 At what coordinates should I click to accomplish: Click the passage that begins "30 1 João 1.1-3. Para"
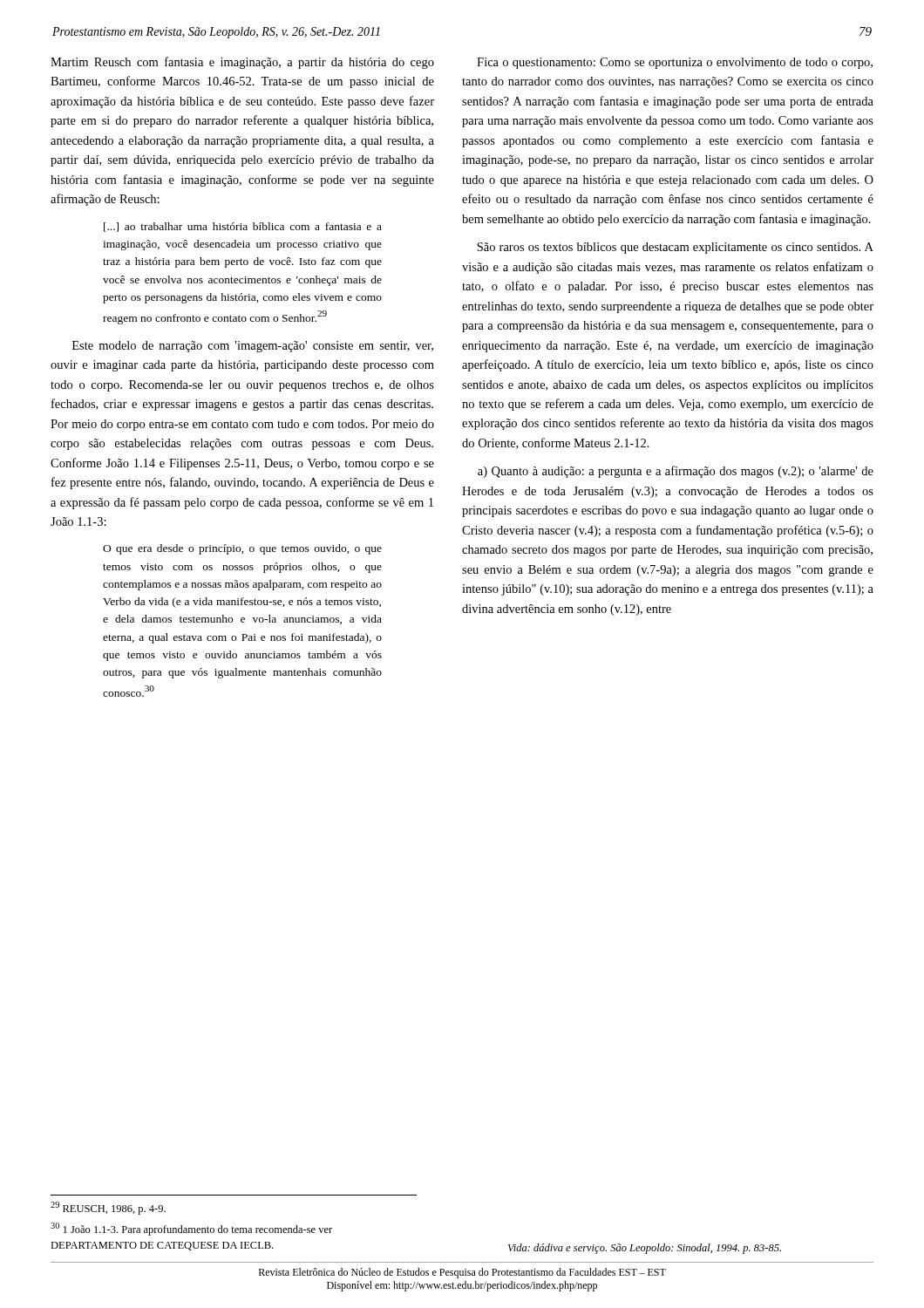[x=191, y=1236]
